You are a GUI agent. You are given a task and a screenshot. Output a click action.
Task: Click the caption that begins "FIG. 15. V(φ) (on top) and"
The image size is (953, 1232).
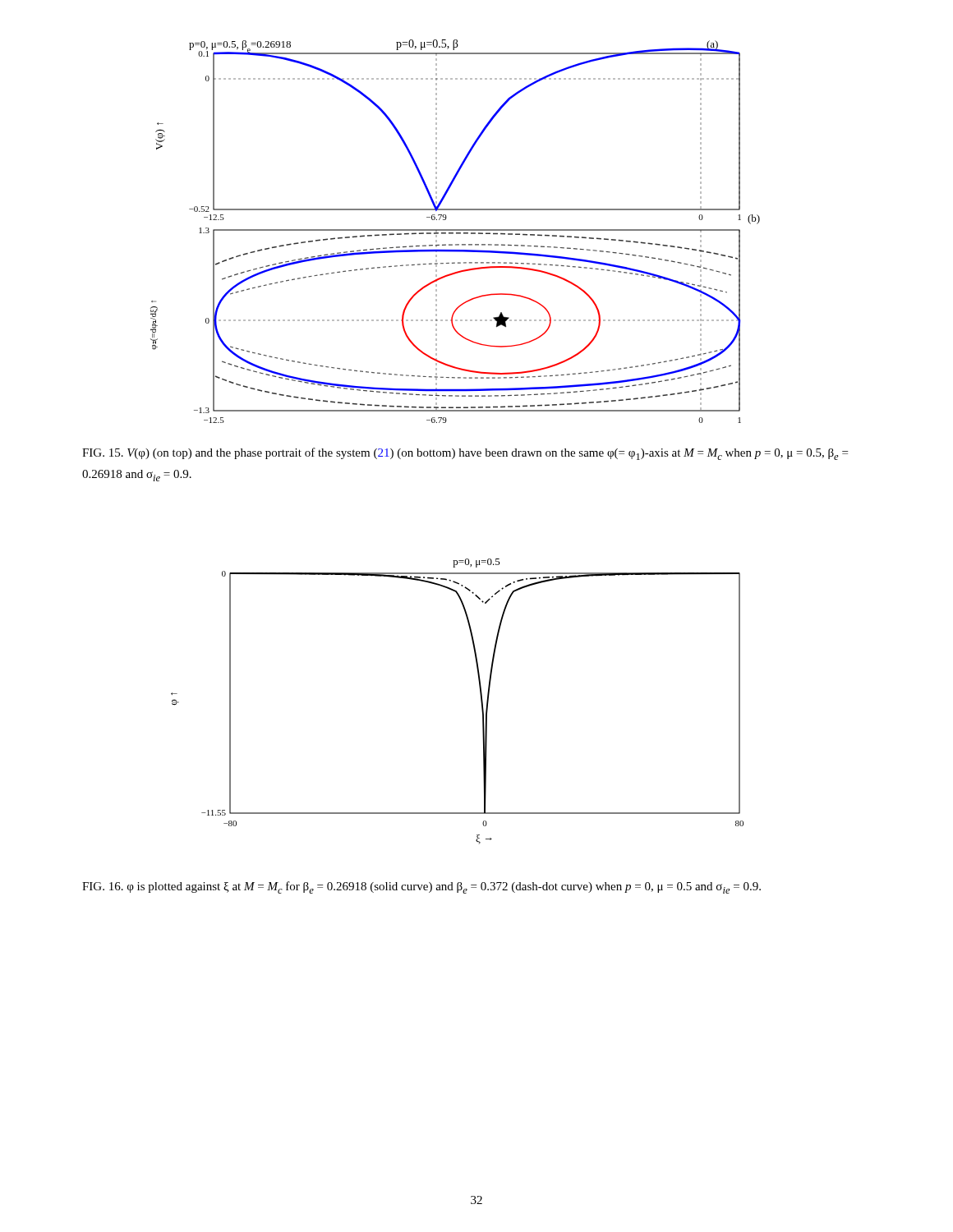[465, 465]
